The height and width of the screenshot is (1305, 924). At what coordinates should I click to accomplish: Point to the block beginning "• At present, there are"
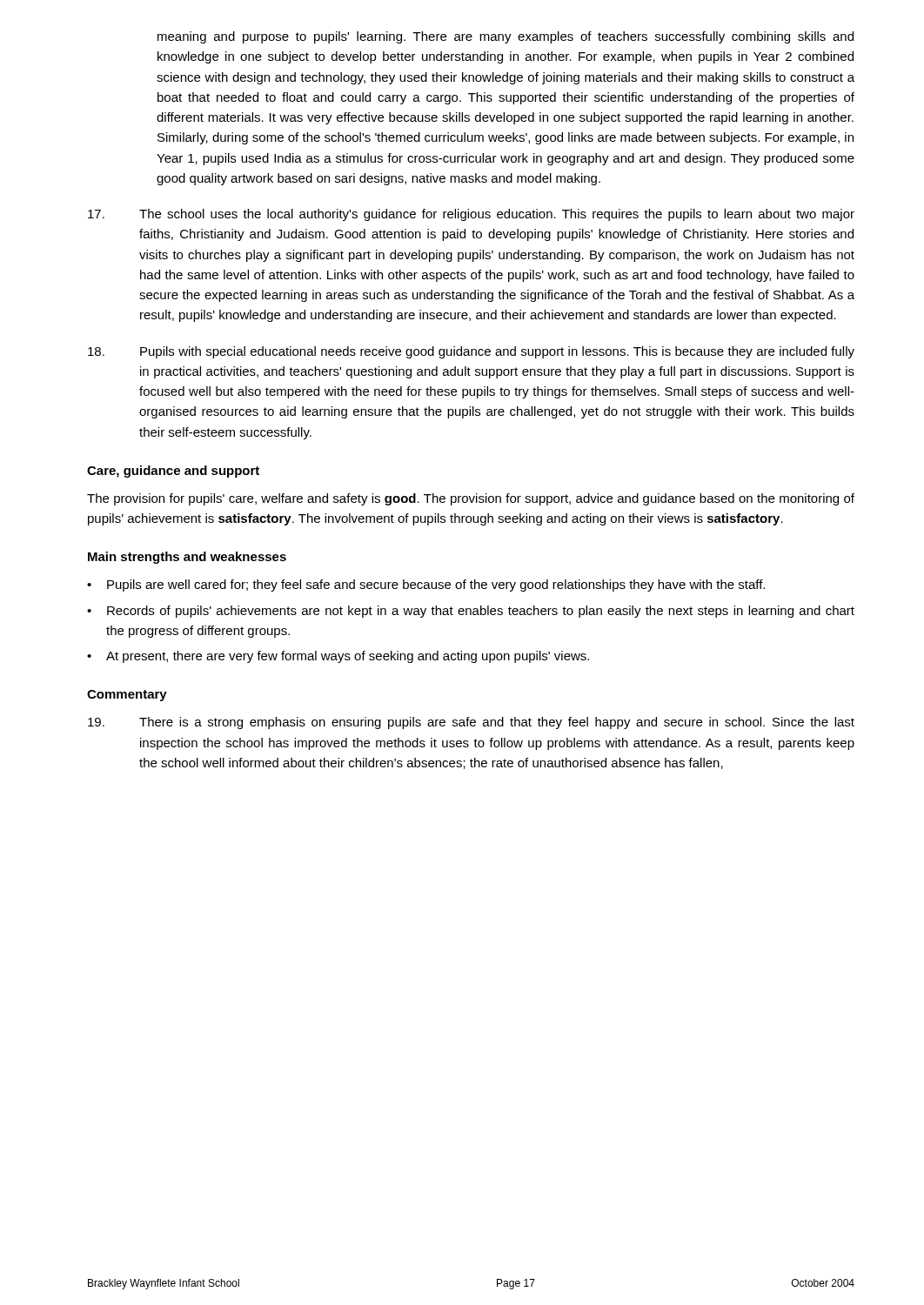[471, 656]
